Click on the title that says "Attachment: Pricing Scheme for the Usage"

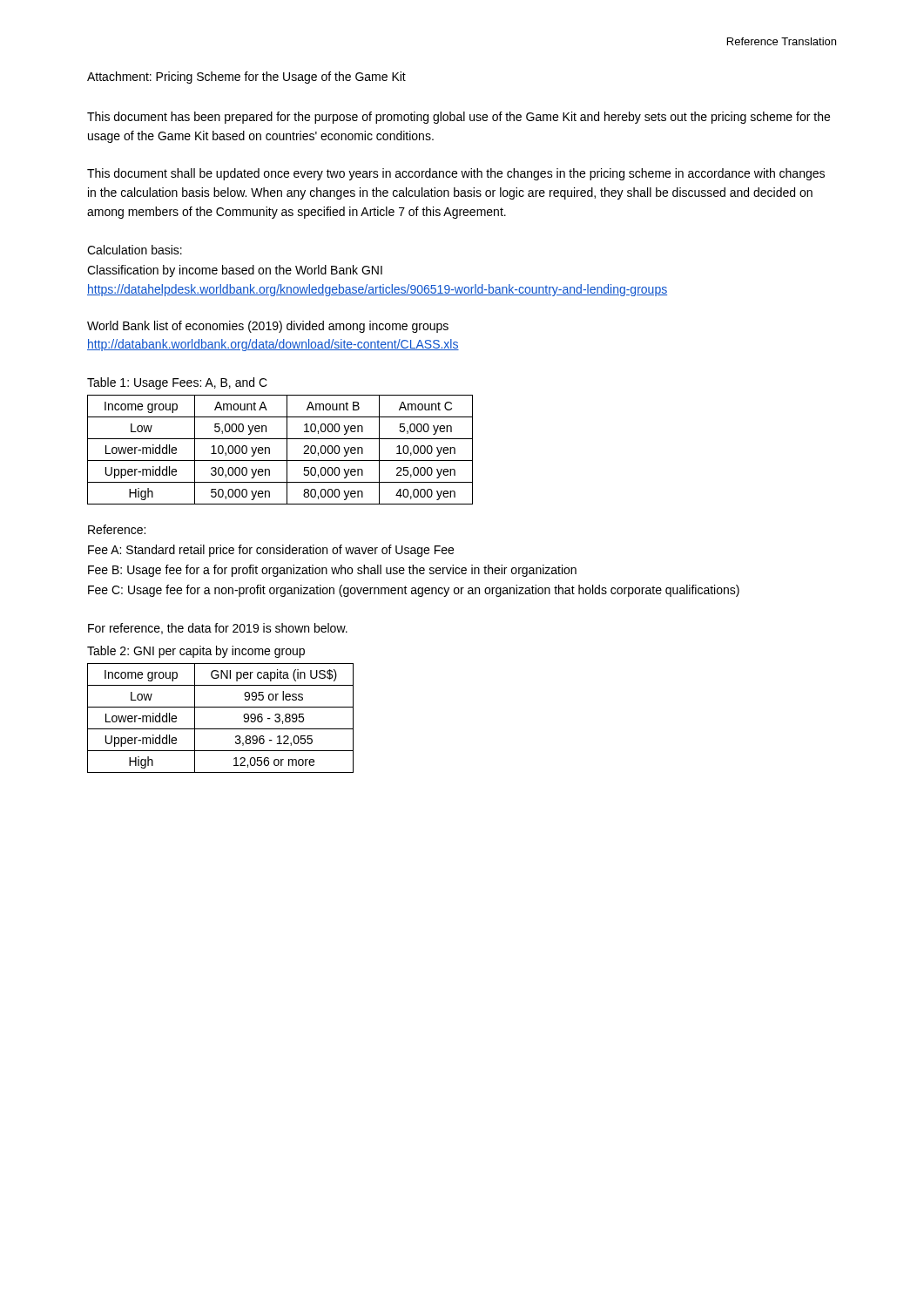pos(246,77)
